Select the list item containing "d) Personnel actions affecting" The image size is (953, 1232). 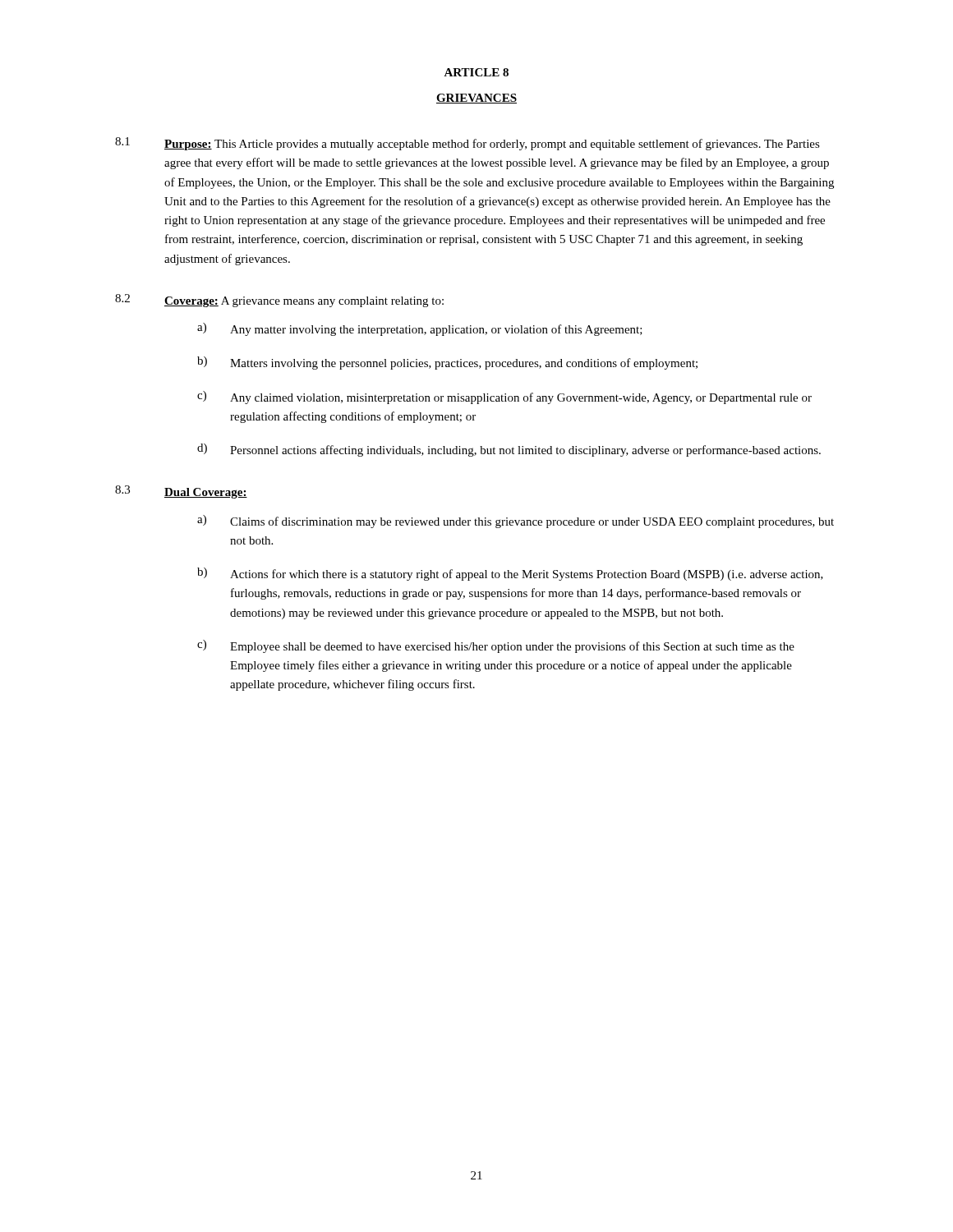pos(518,451)
